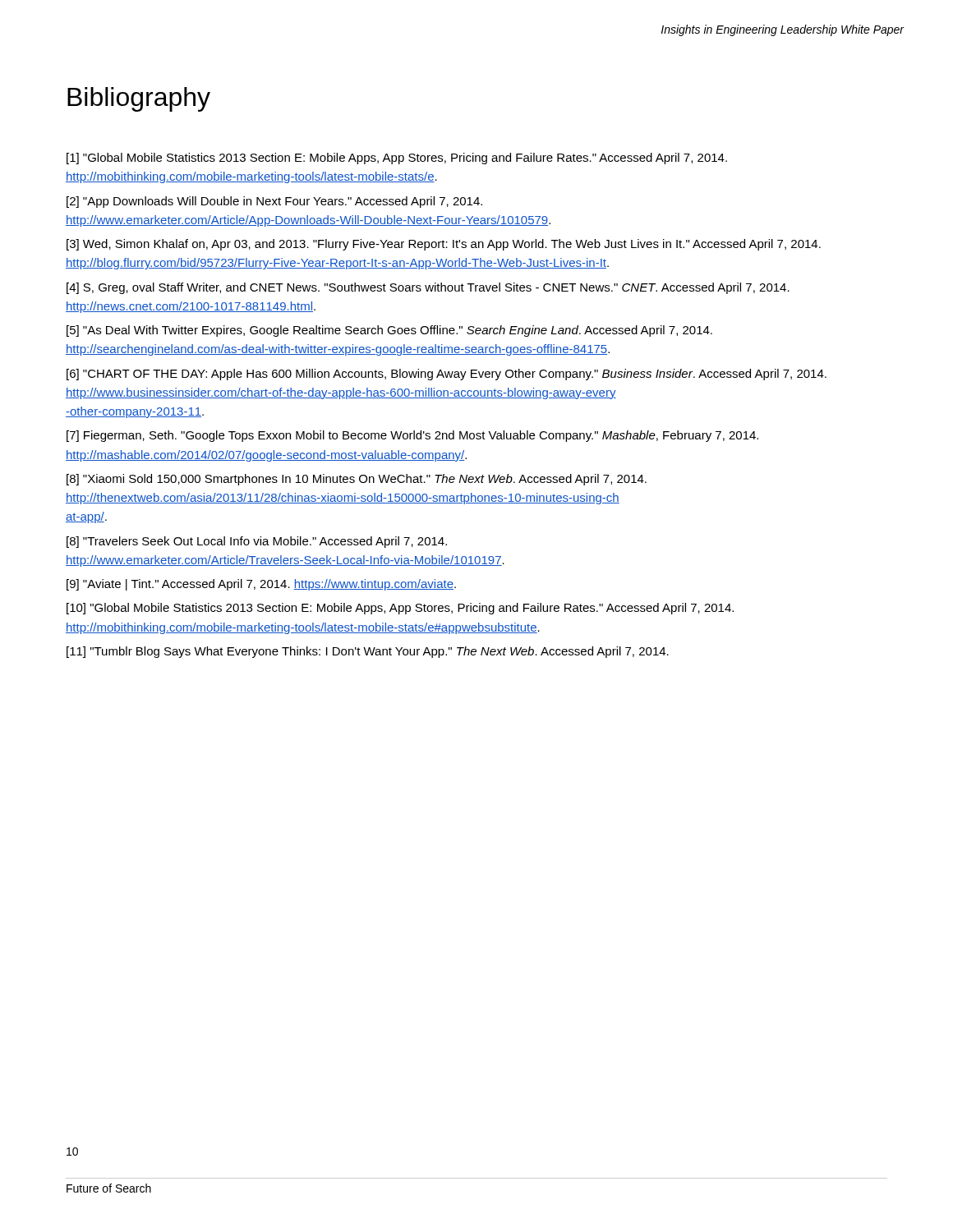The height and width of the screenshot is (1232, 953).
Task: Locate the block starting "[10] "Global Mobile Statistics 2013 Section"
Action: pyautogui.click(x=400, y=617)
